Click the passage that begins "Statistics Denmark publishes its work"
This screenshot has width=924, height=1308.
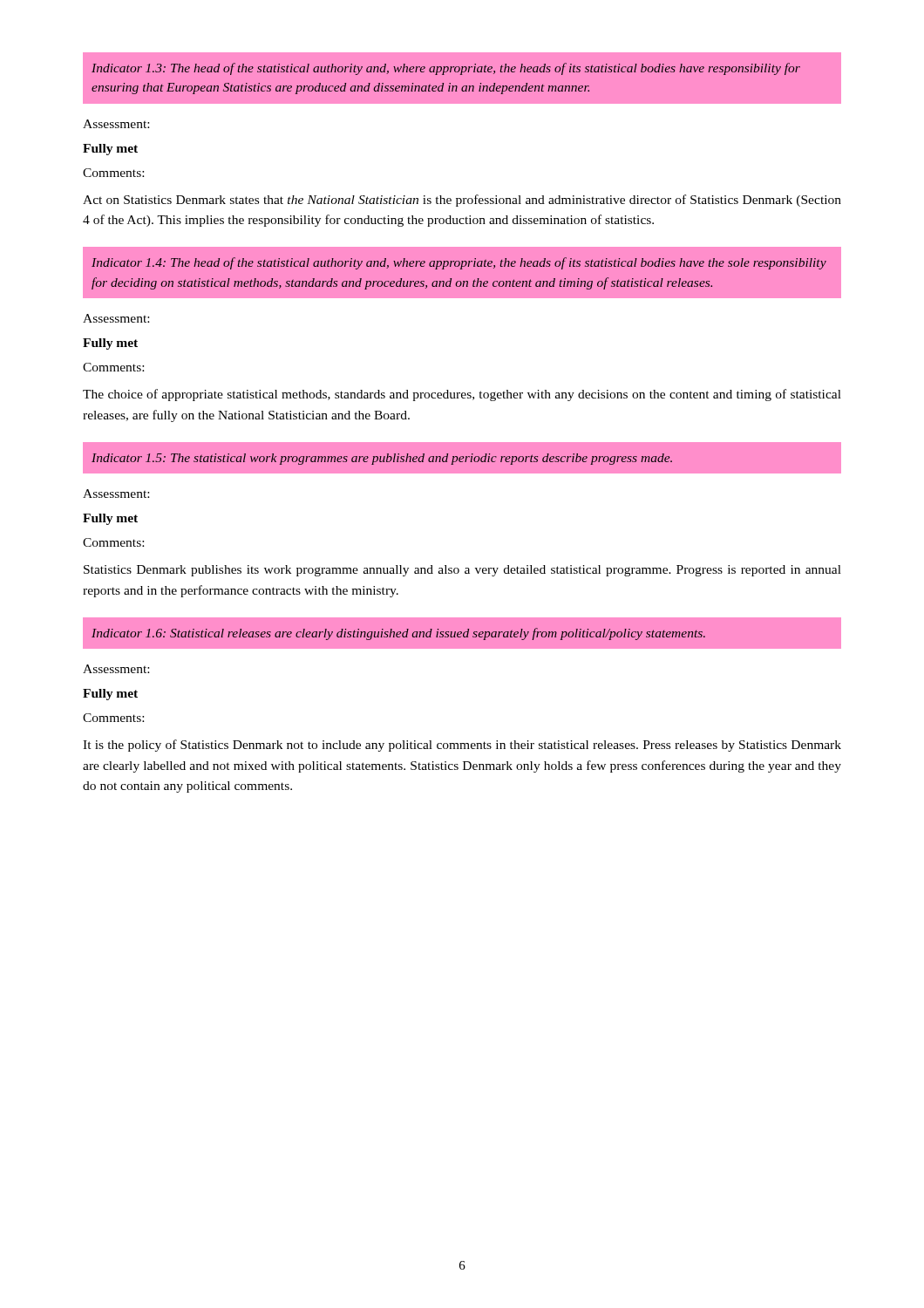click(462, 579)
